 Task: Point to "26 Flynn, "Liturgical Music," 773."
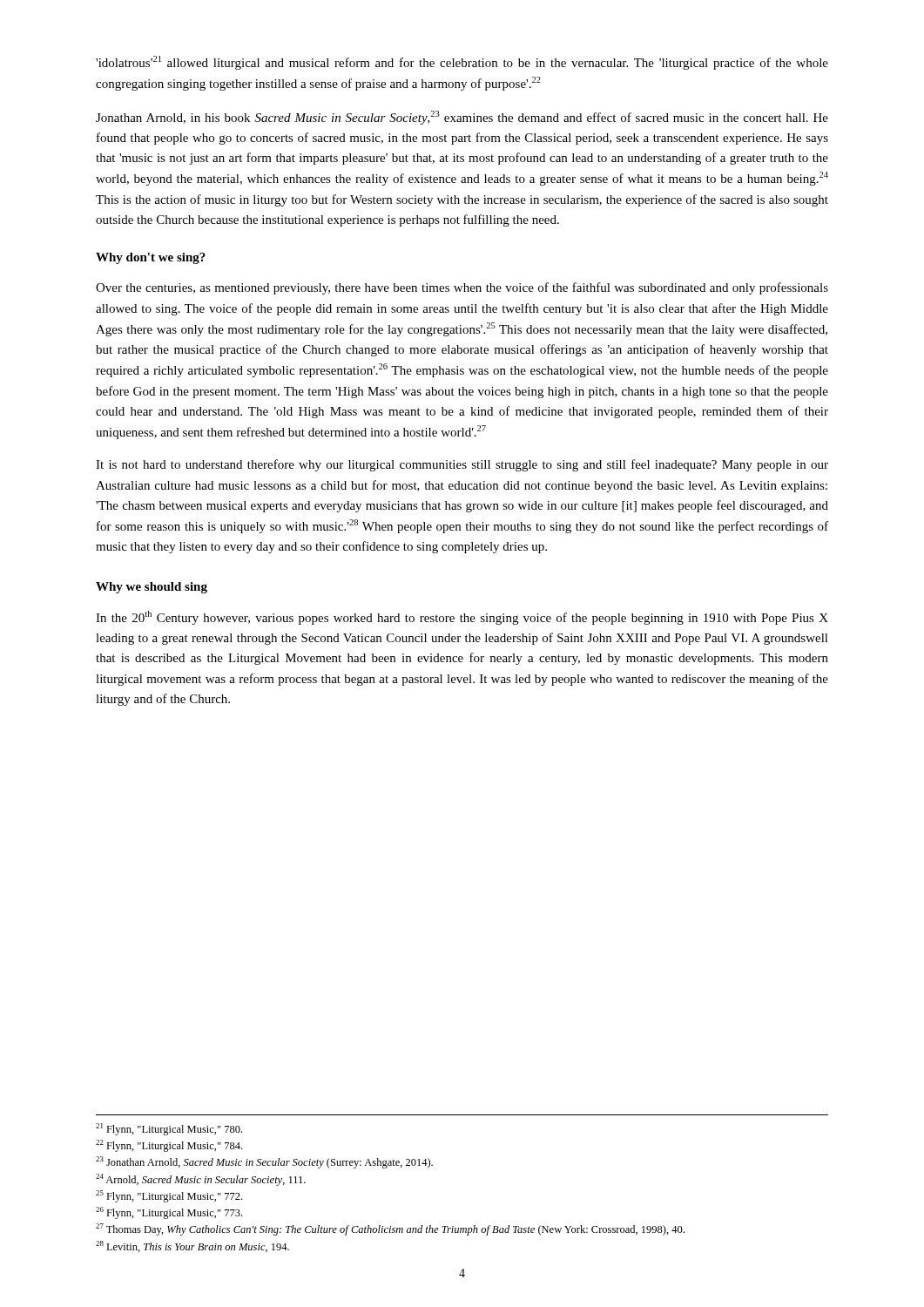[169, 1213]
